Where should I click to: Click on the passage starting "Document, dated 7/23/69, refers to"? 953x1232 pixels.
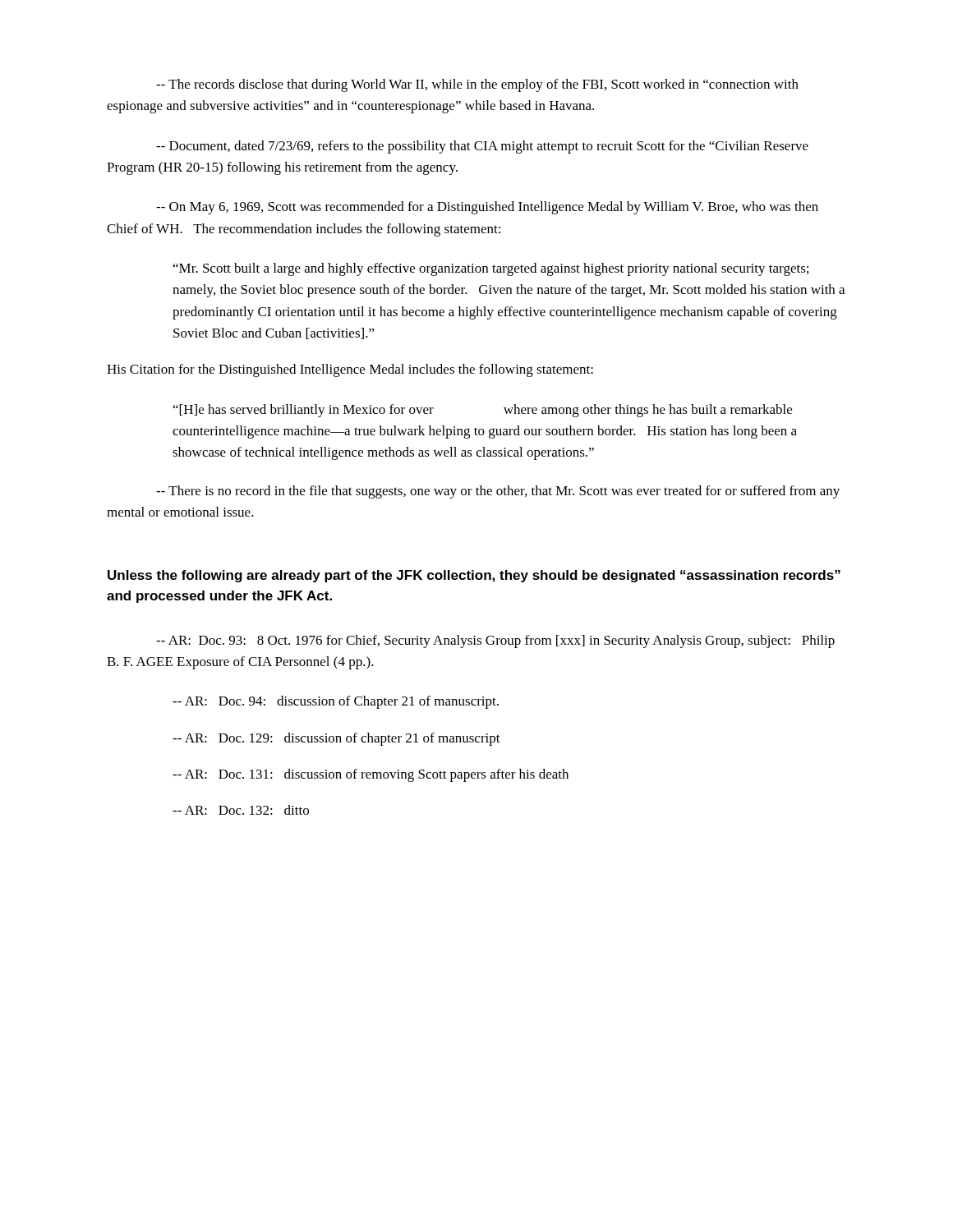tap(458, 156)
